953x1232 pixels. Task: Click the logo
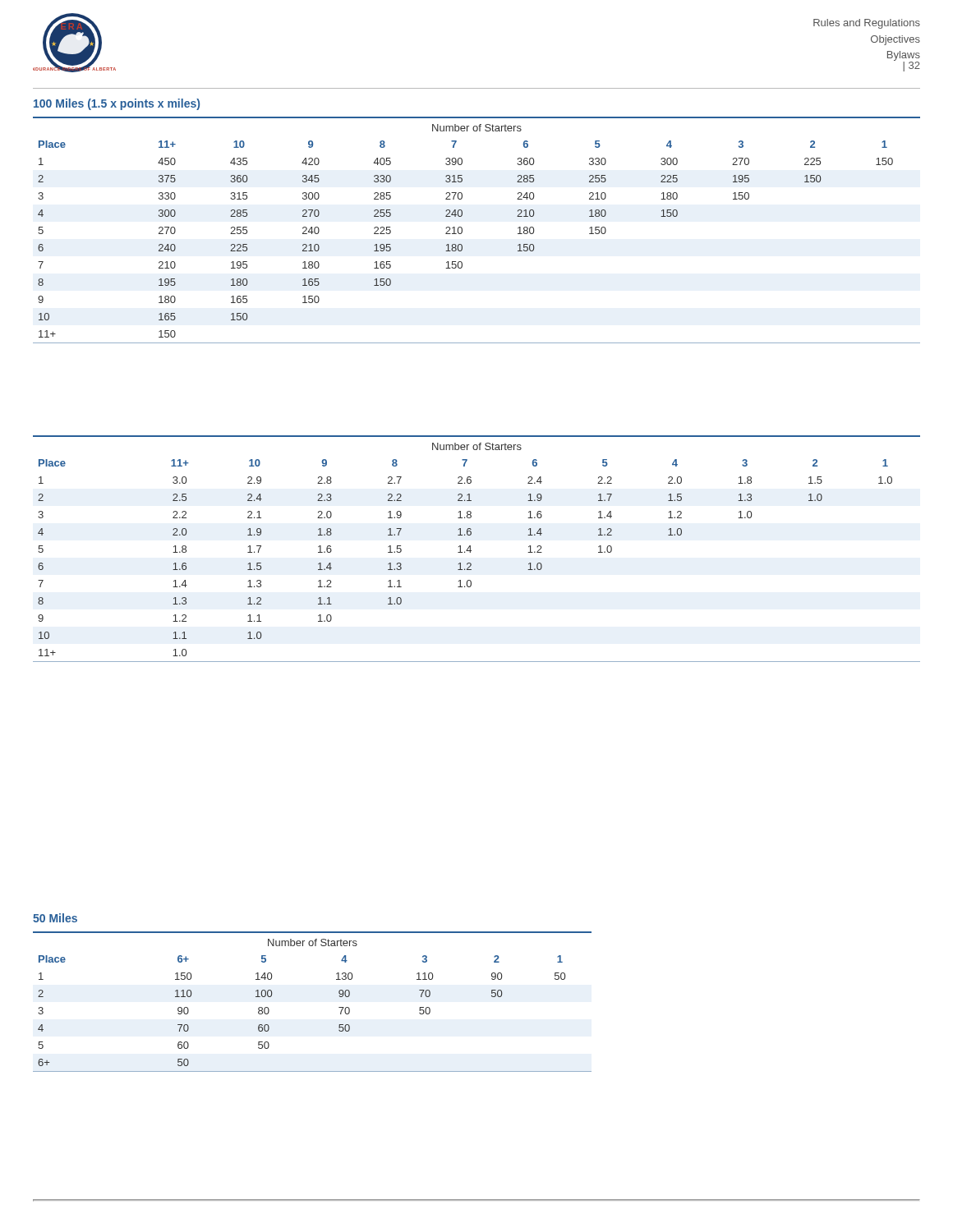tap(86, 46)
